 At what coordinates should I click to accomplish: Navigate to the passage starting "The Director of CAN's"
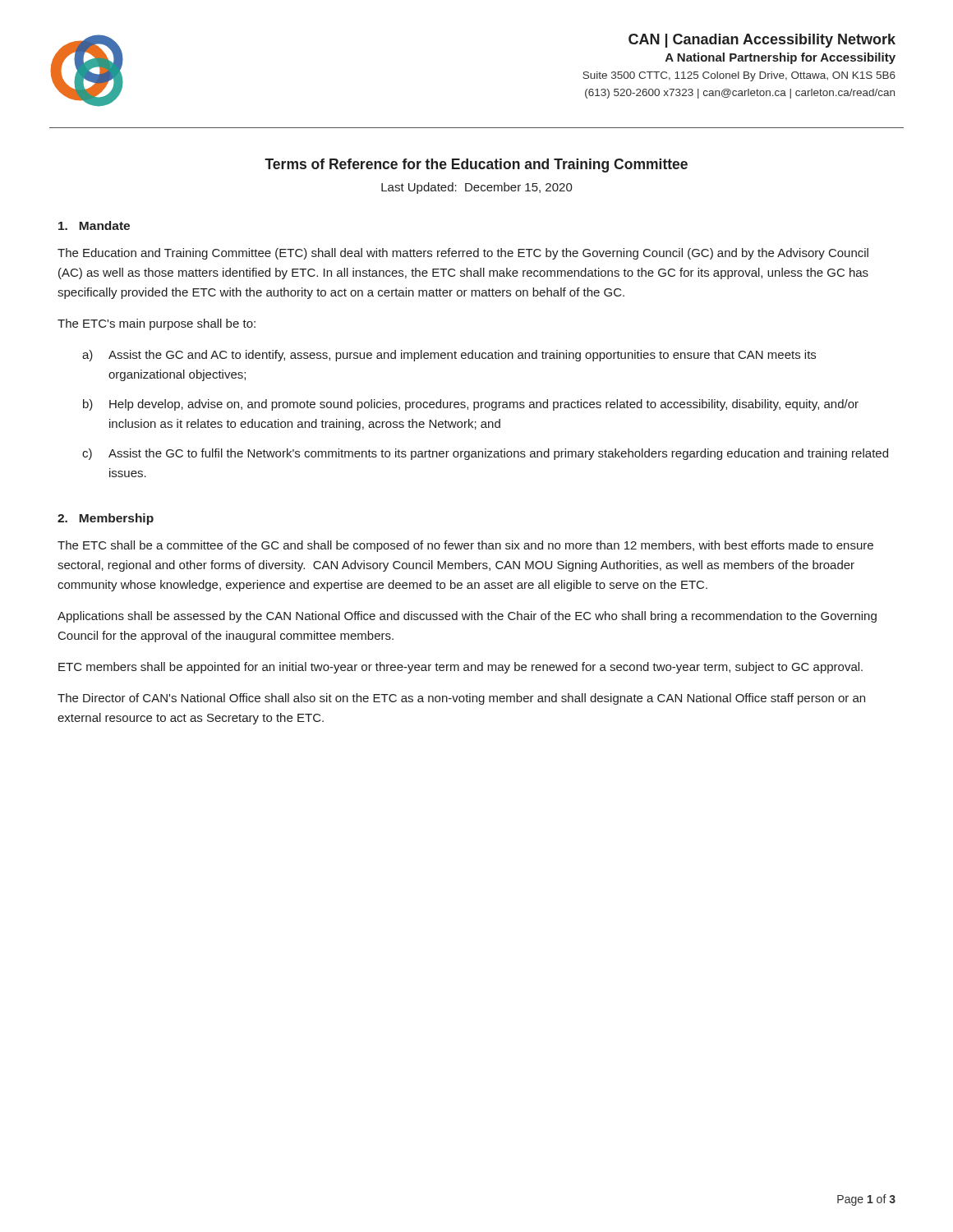point(462,708)
